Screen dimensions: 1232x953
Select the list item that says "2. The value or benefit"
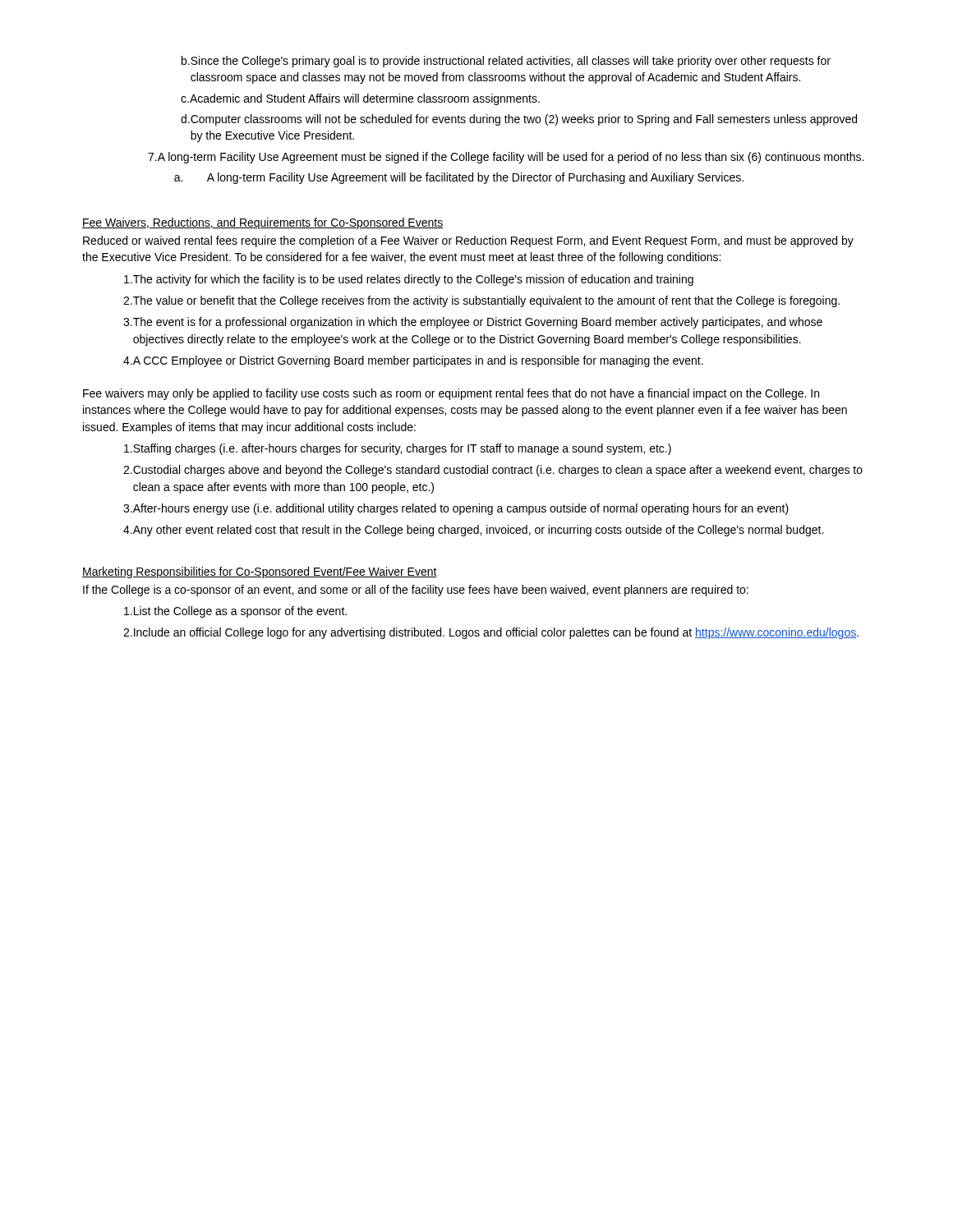click(476, 301)
